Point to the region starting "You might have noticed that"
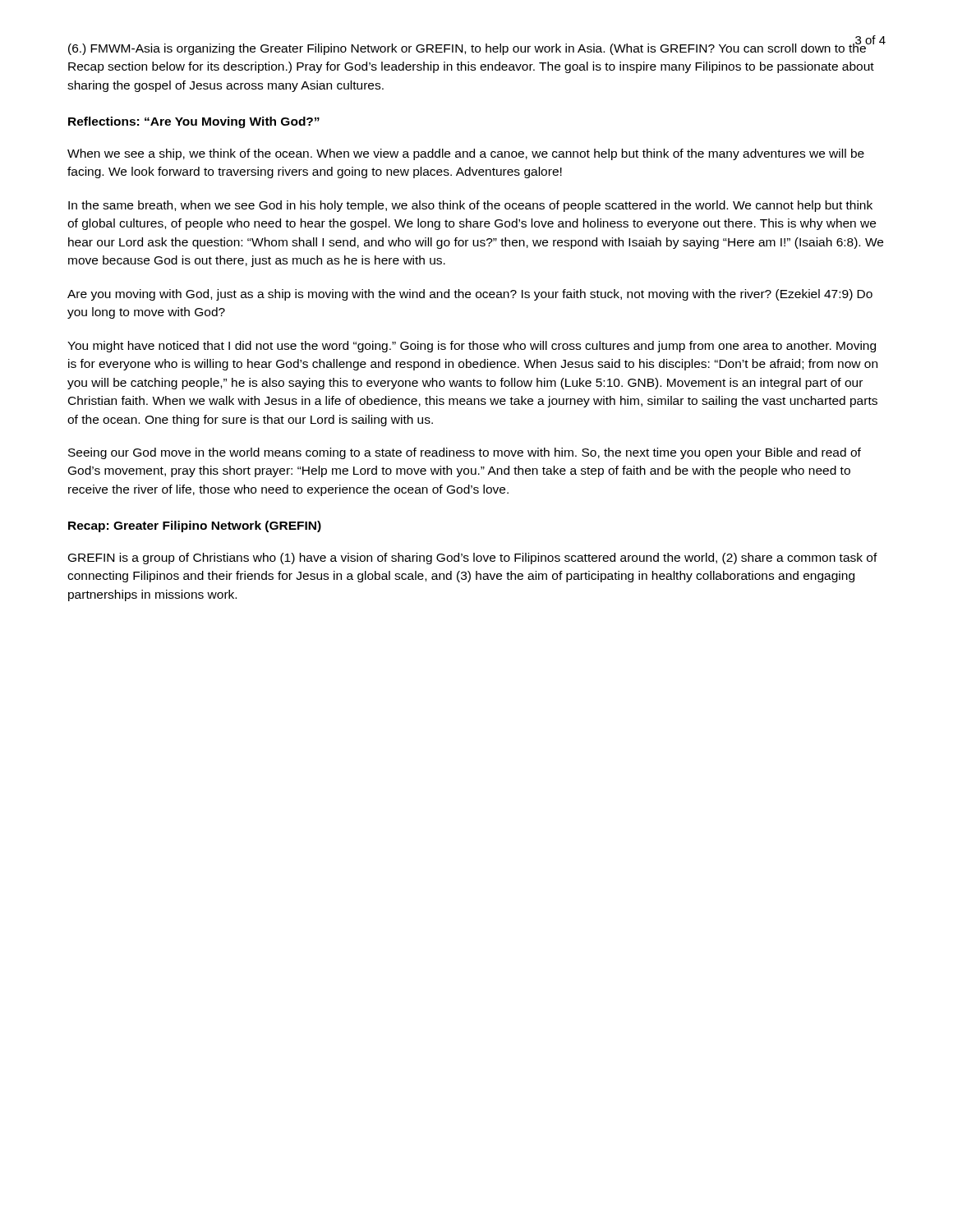 [473, 382]
